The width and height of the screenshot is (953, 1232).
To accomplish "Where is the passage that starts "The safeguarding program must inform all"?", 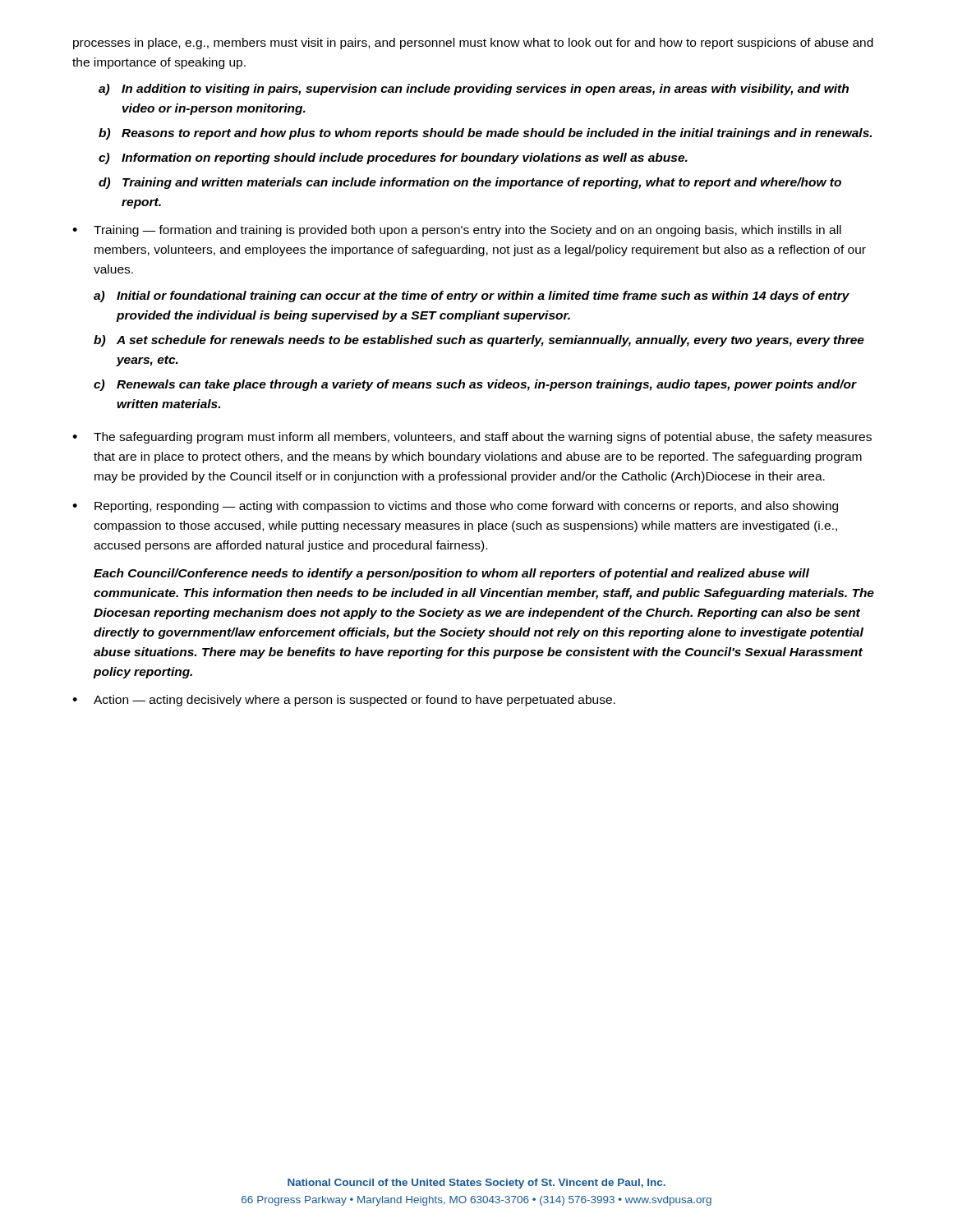I will (483, 456).
